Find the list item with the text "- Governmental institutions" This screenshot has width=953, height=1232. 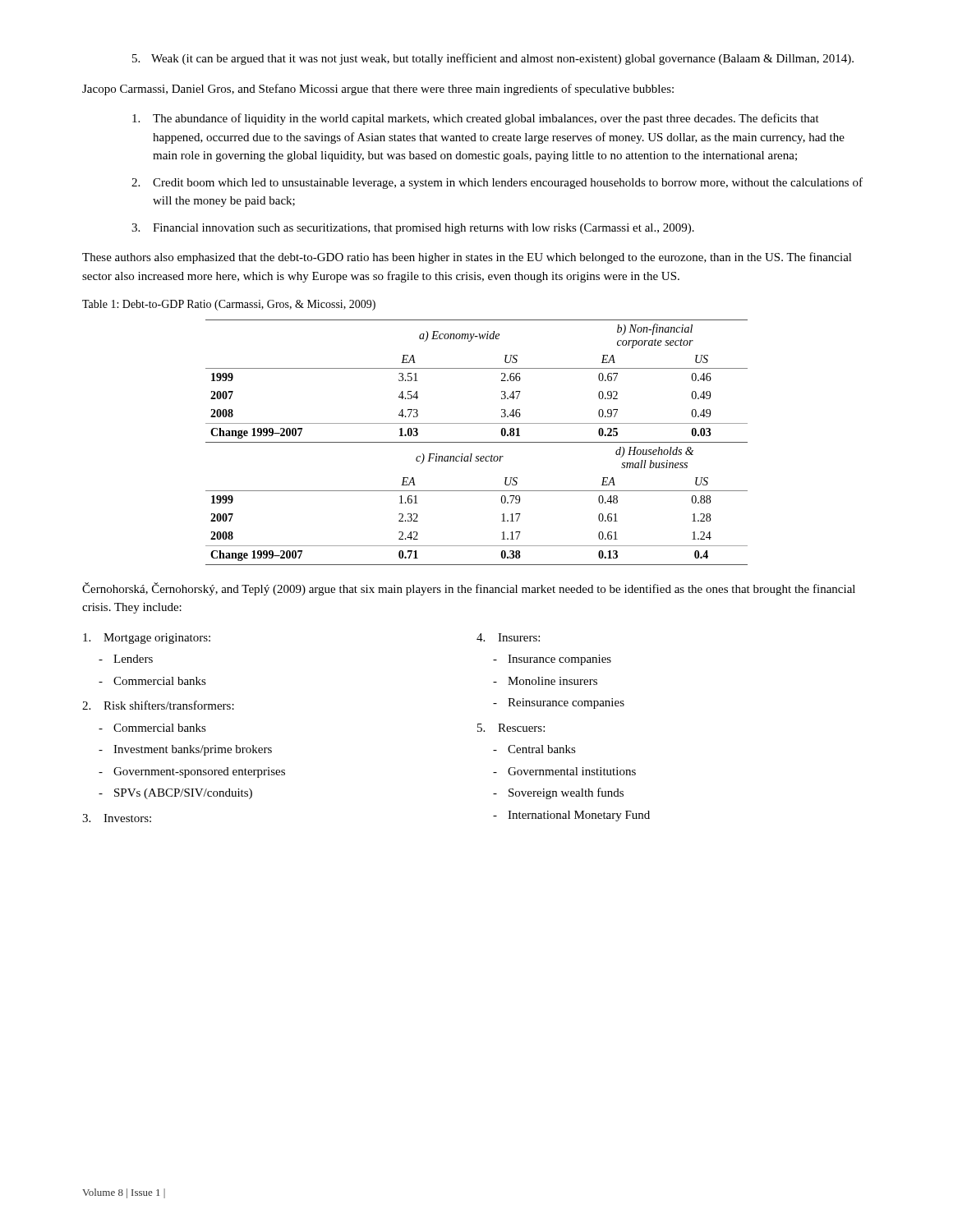coord(564,771)
